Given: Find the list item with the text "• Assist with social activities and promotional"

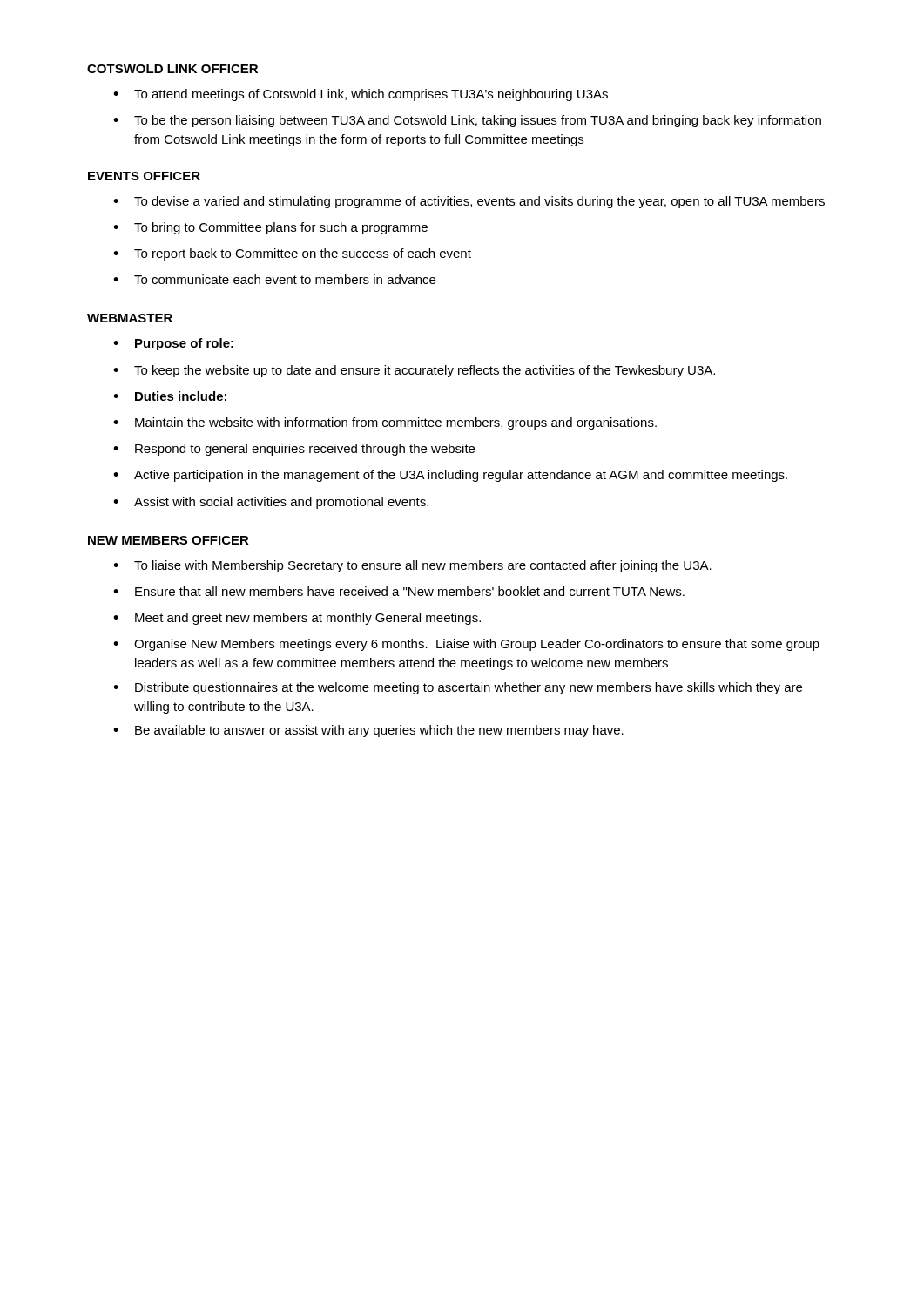Looking at the screenshot, I should pyautogui.click(x=271, y=503).
